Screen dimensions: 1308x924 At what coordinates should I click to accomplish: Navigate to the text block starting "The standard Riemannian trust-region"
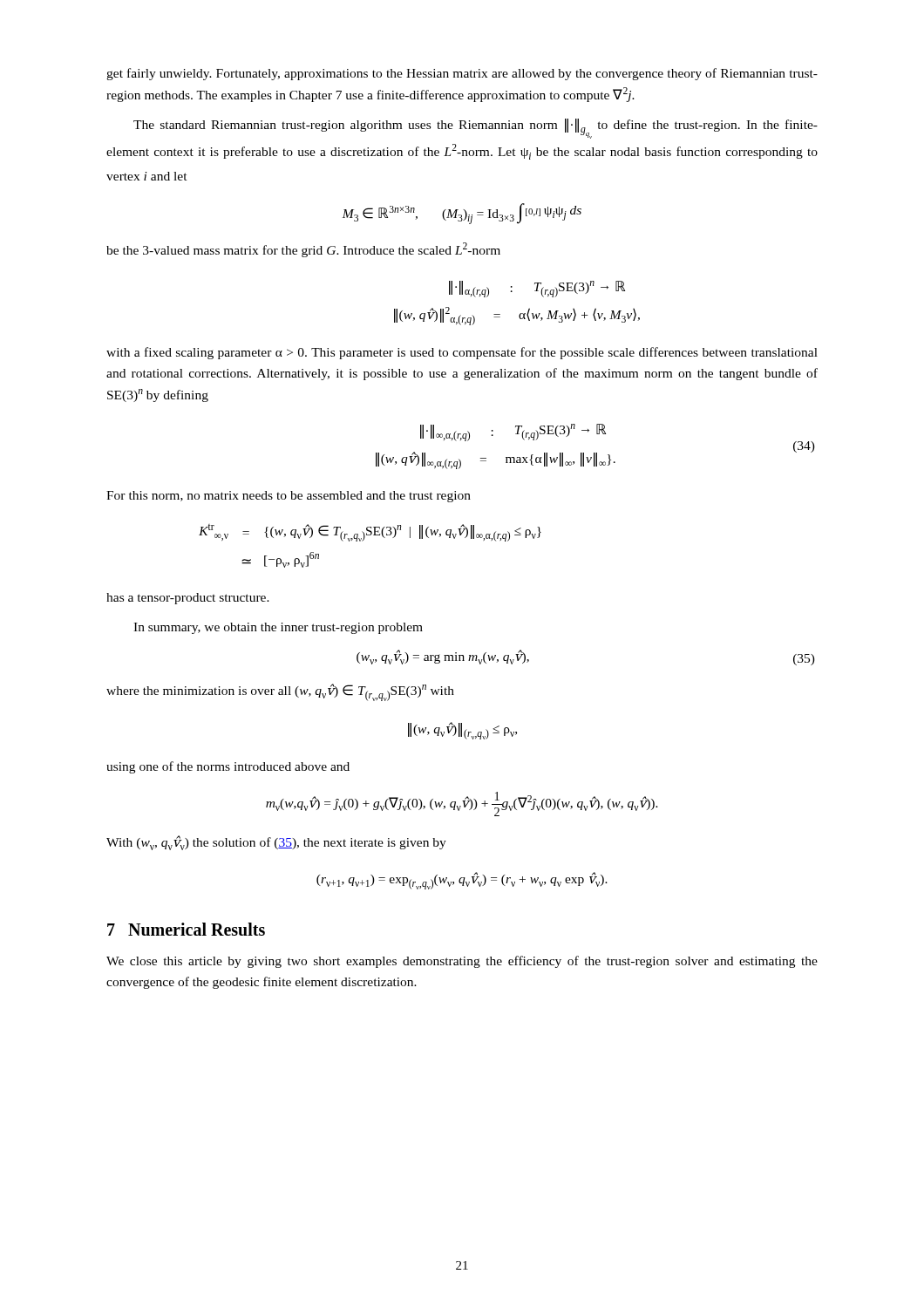[462, 150]
